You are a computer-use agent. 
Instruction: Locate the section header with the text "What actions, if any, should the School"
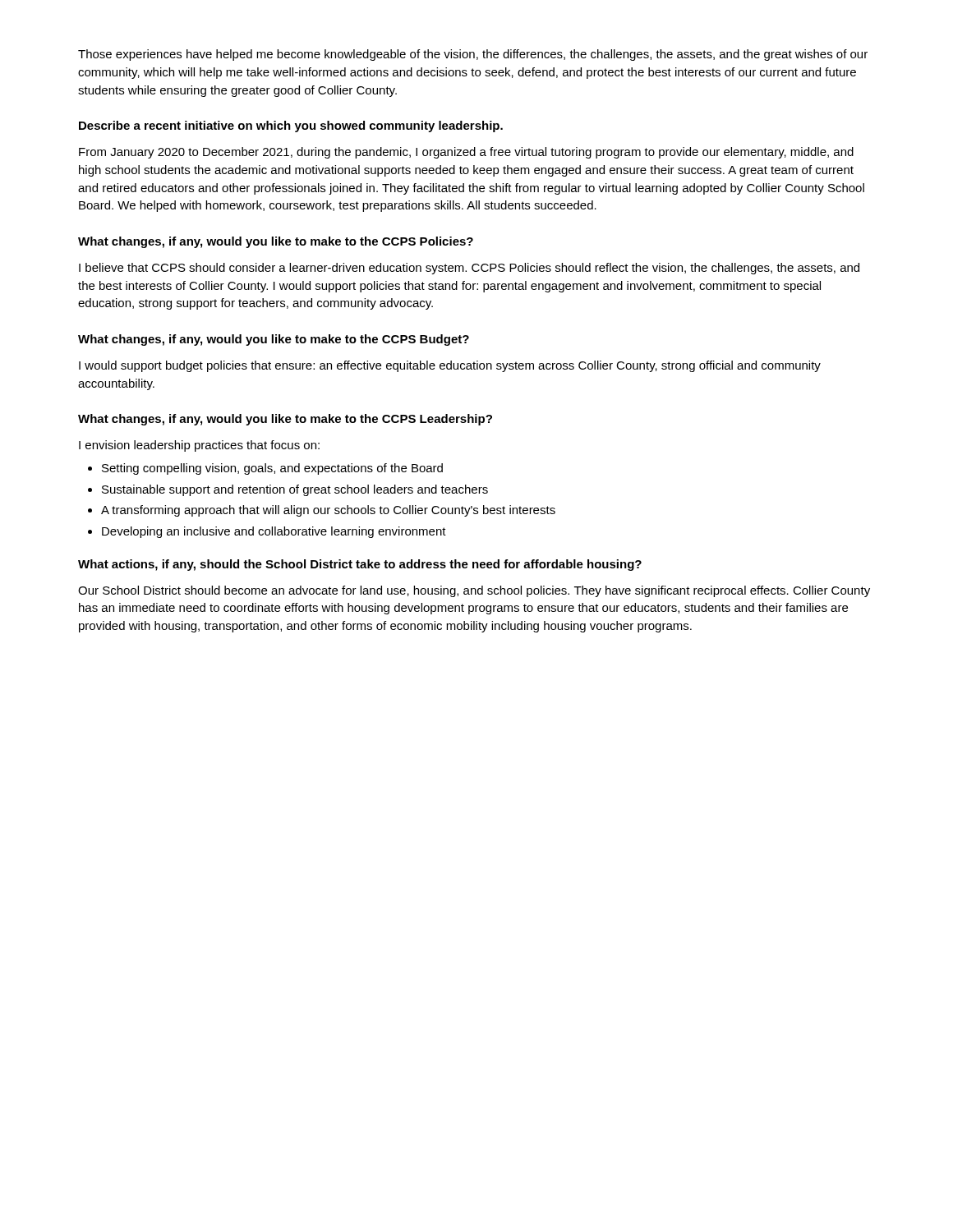coord(360,564)
